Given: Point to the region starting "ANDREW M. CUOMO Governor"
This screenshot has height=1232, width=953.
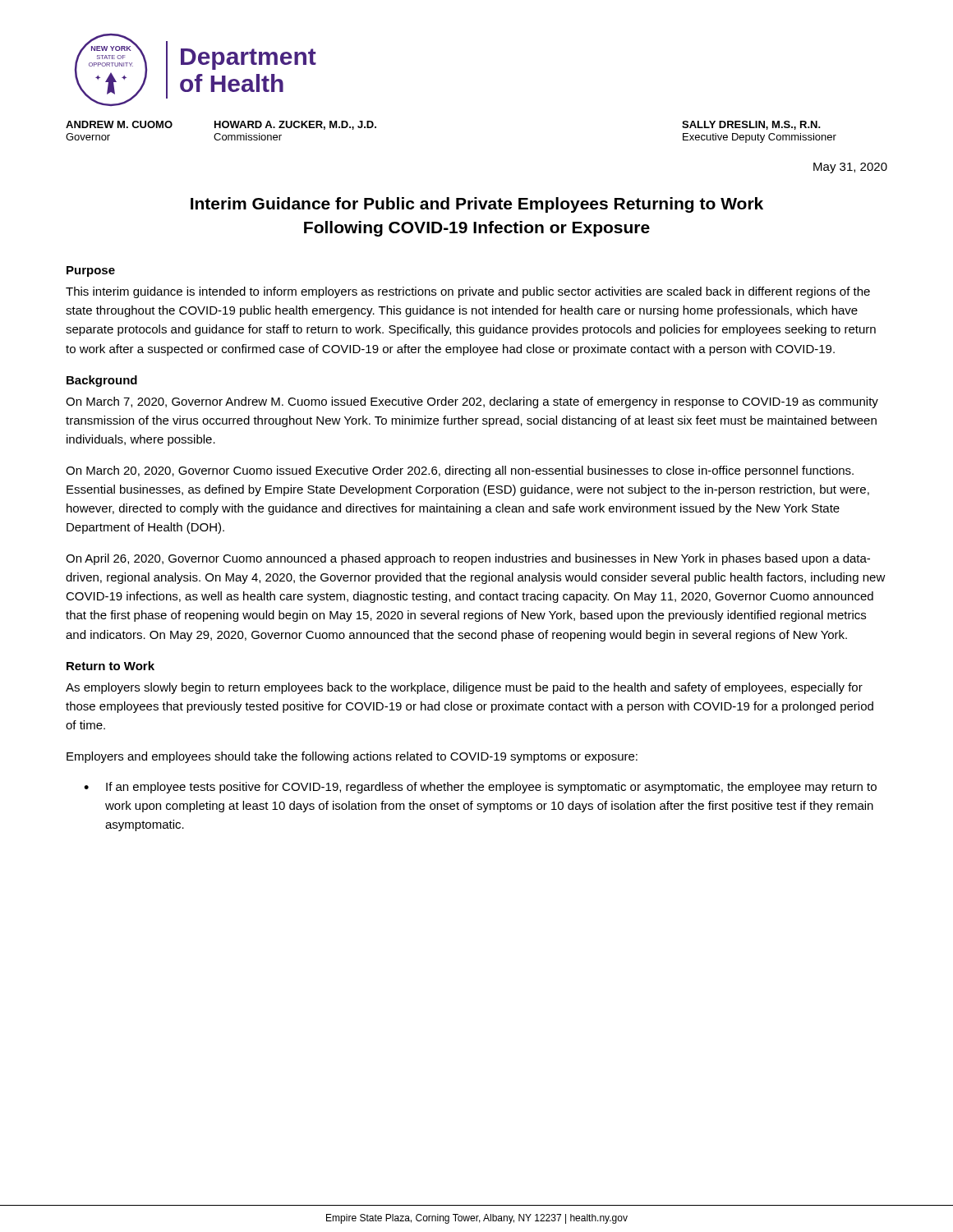Looking at the screenshot, I should (121, 125).
